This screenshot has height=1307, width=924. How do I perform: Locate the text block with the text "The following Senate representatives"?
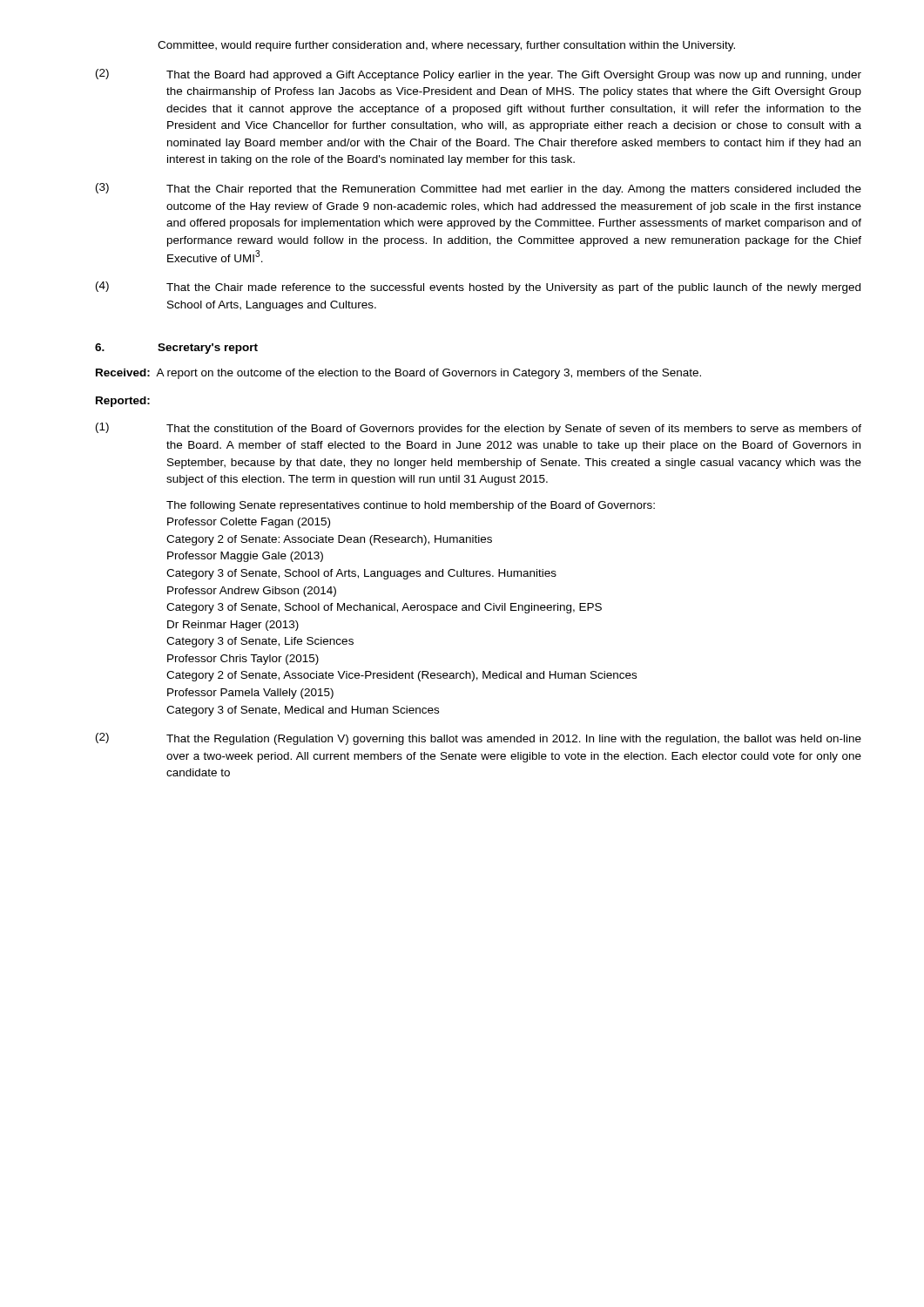(x=514, y=607)
